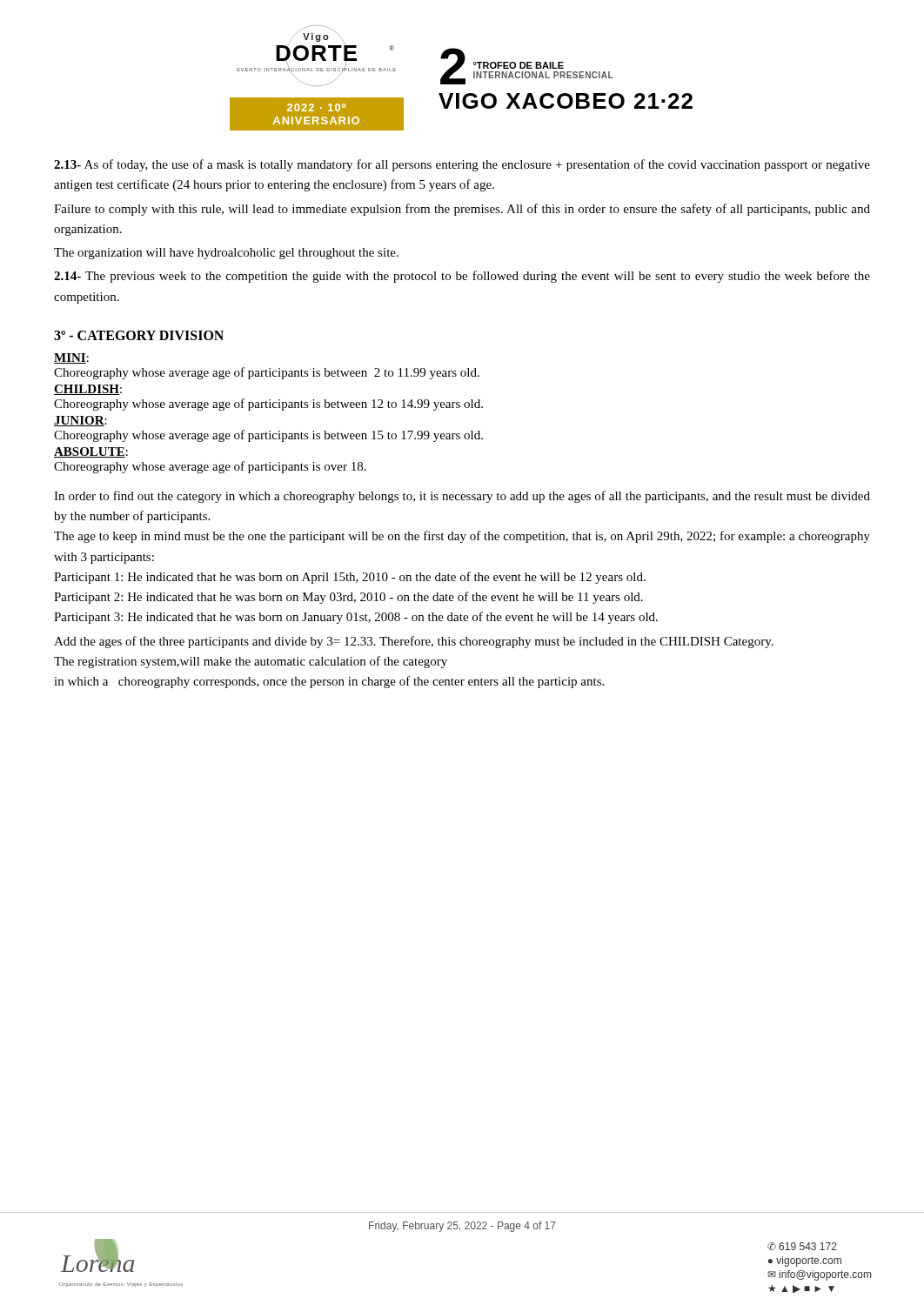Locate the text block containing "In order to find out the"

click(462, 497)
